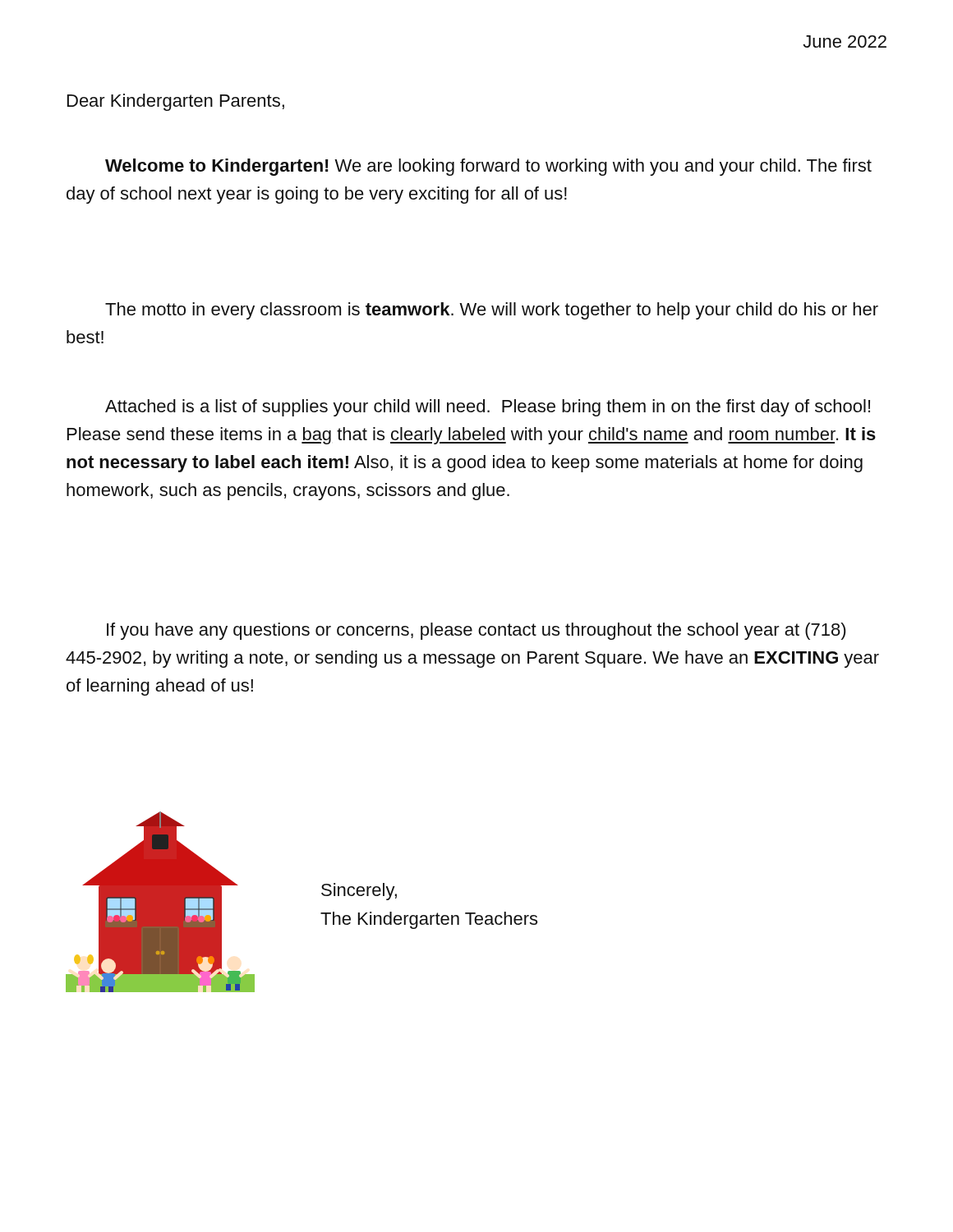Select the text block containing "Welcome to Kindergarten! We are"
This screenshot has width=953, height=1232.
pos(469,180)
